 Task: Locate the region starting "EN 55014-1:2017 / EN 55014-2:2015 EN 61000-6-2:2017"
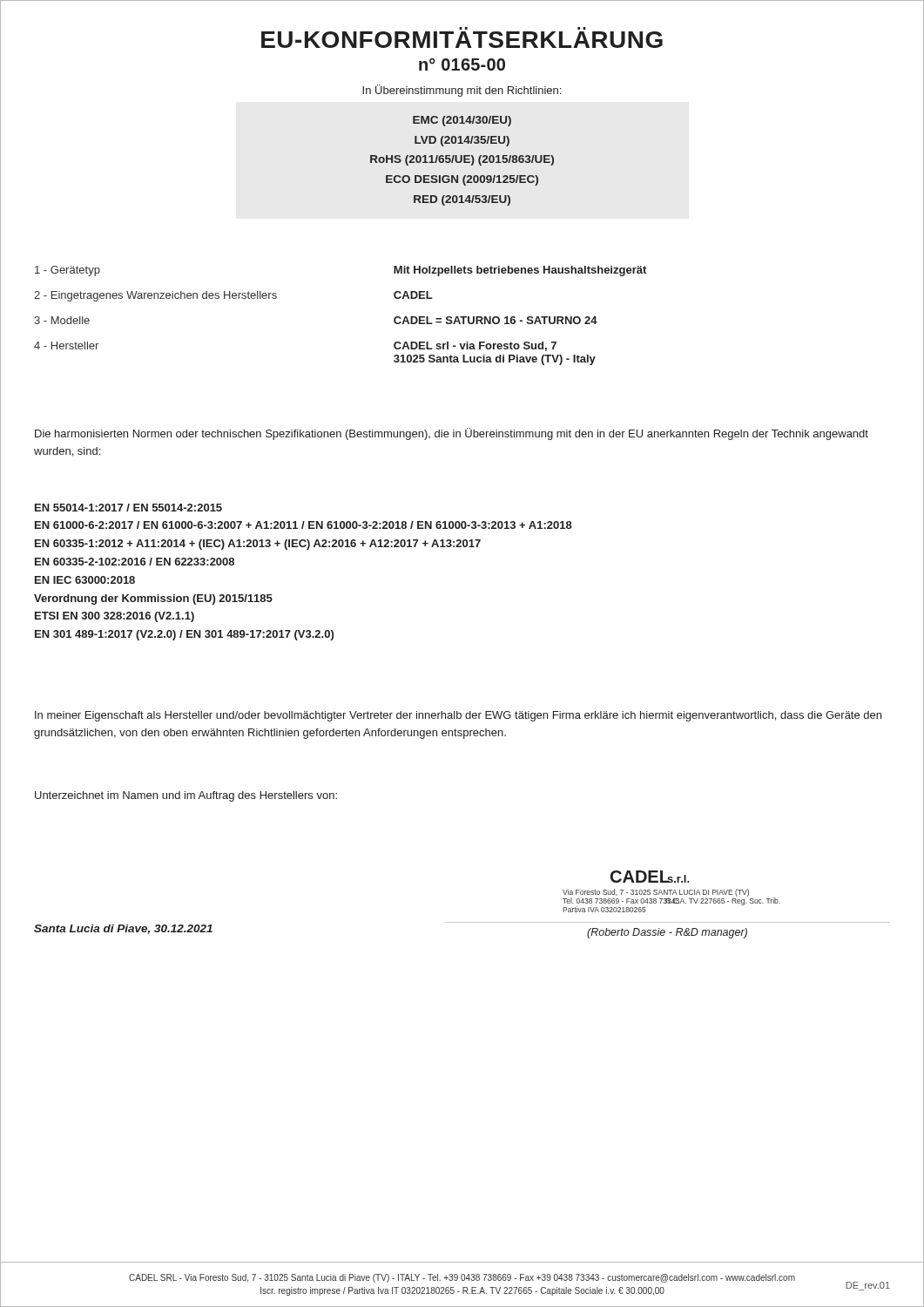(128, 508)
